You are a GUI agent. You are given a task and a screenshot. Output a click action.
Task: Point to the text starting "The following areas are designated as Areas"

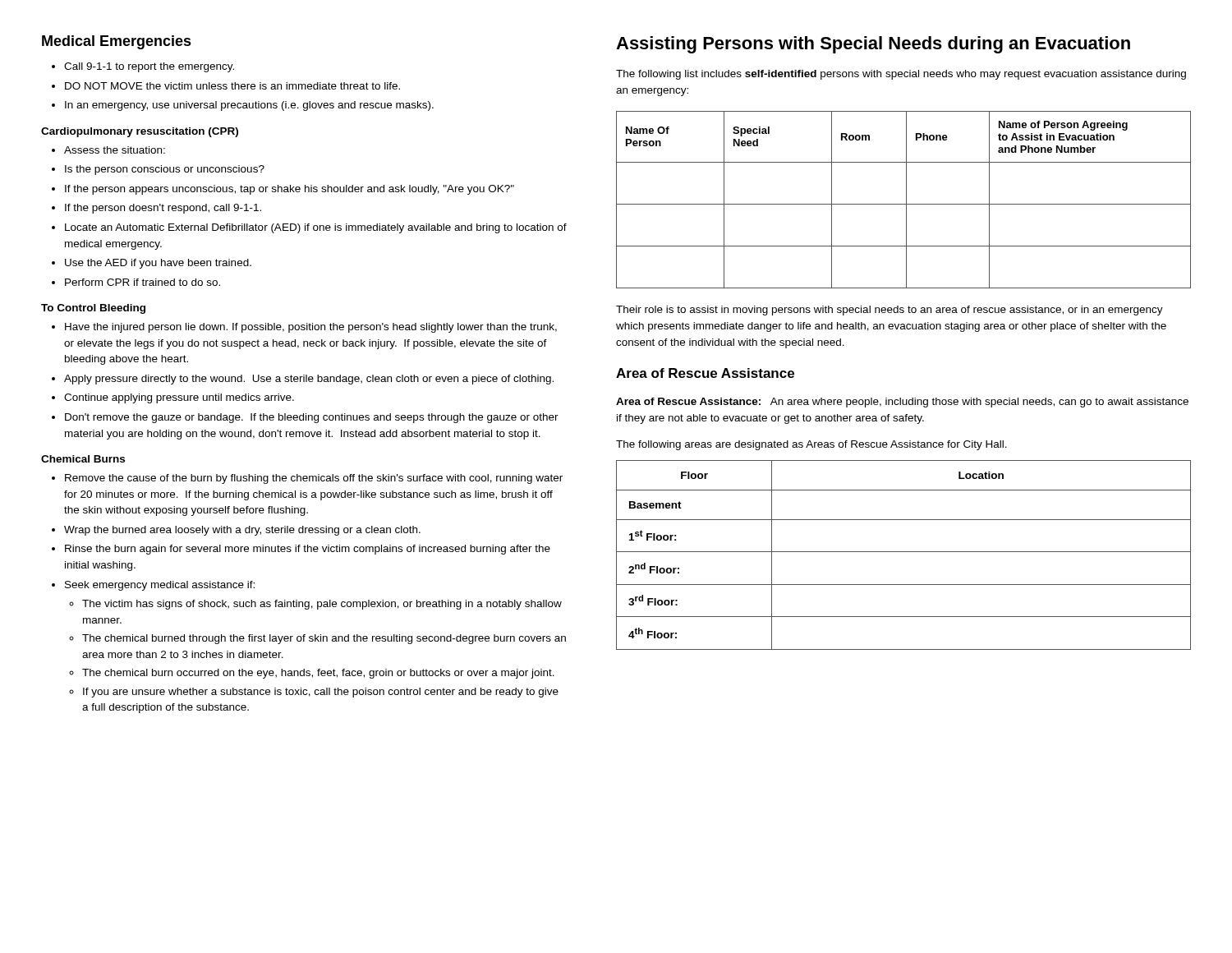click(903, 444)
